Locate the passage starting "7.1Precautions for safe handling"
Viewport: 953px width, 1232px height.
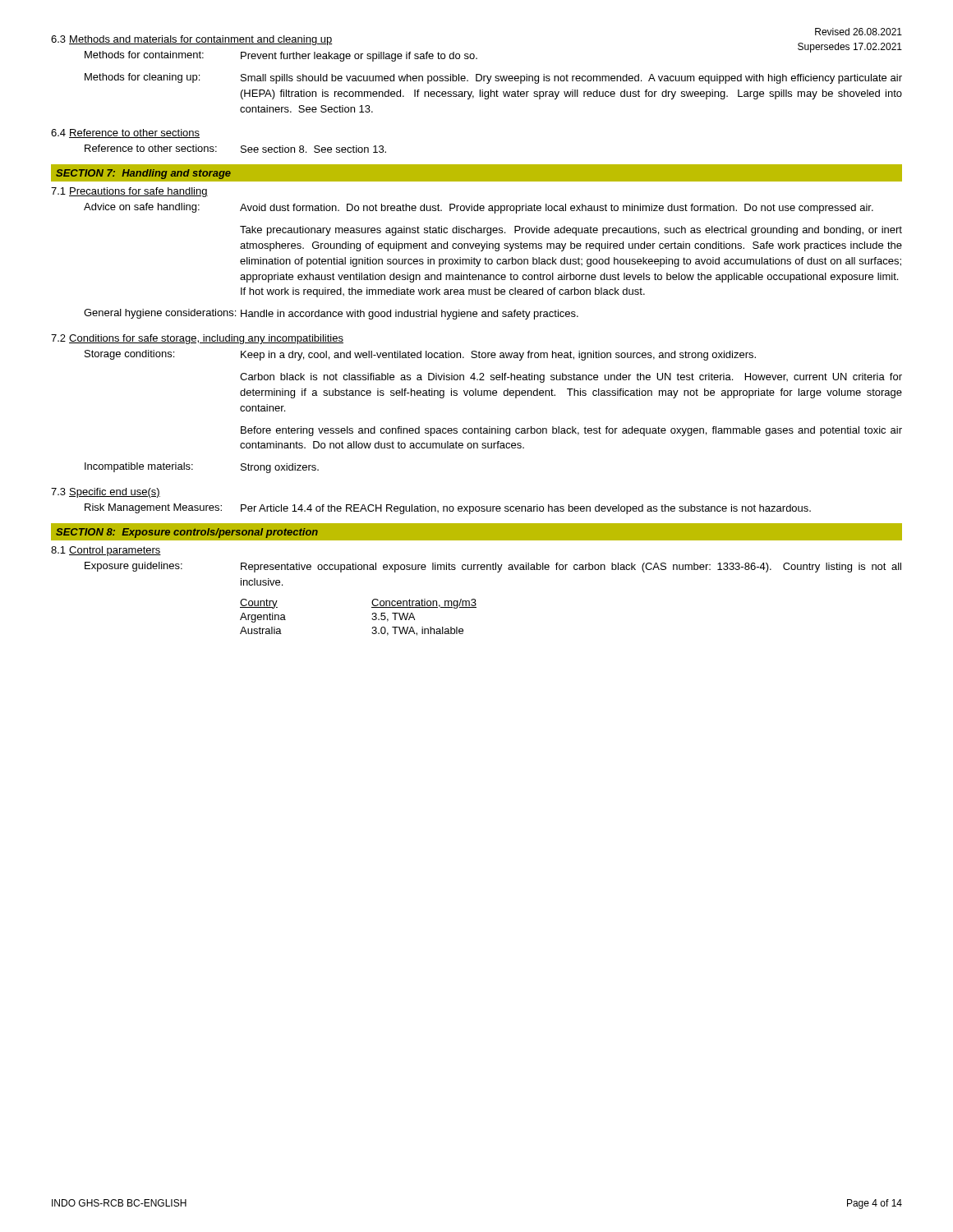[x=129, y=191]
